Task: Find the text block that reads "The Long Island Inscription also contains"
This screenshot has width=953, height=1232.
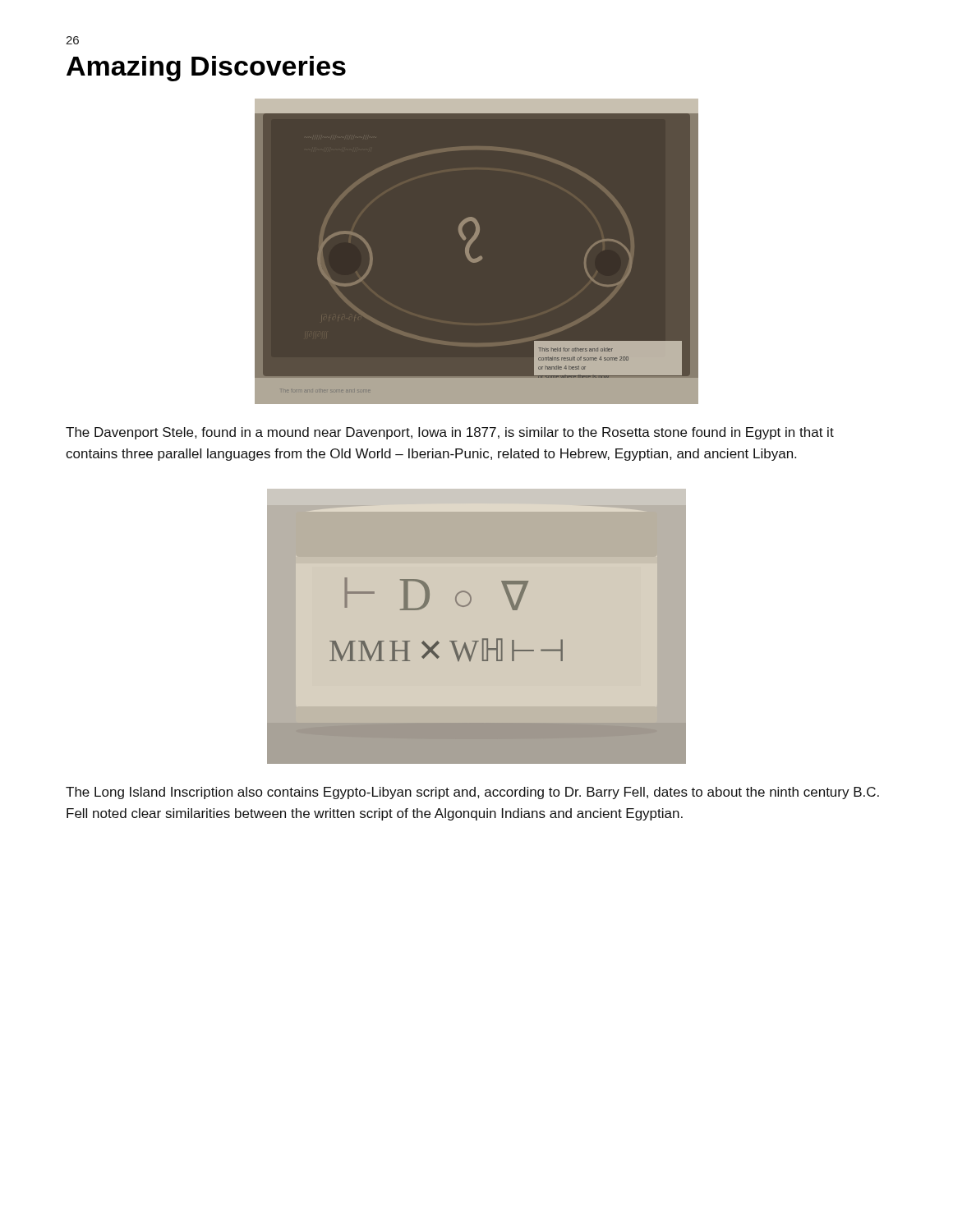Action: pos(473,803)
